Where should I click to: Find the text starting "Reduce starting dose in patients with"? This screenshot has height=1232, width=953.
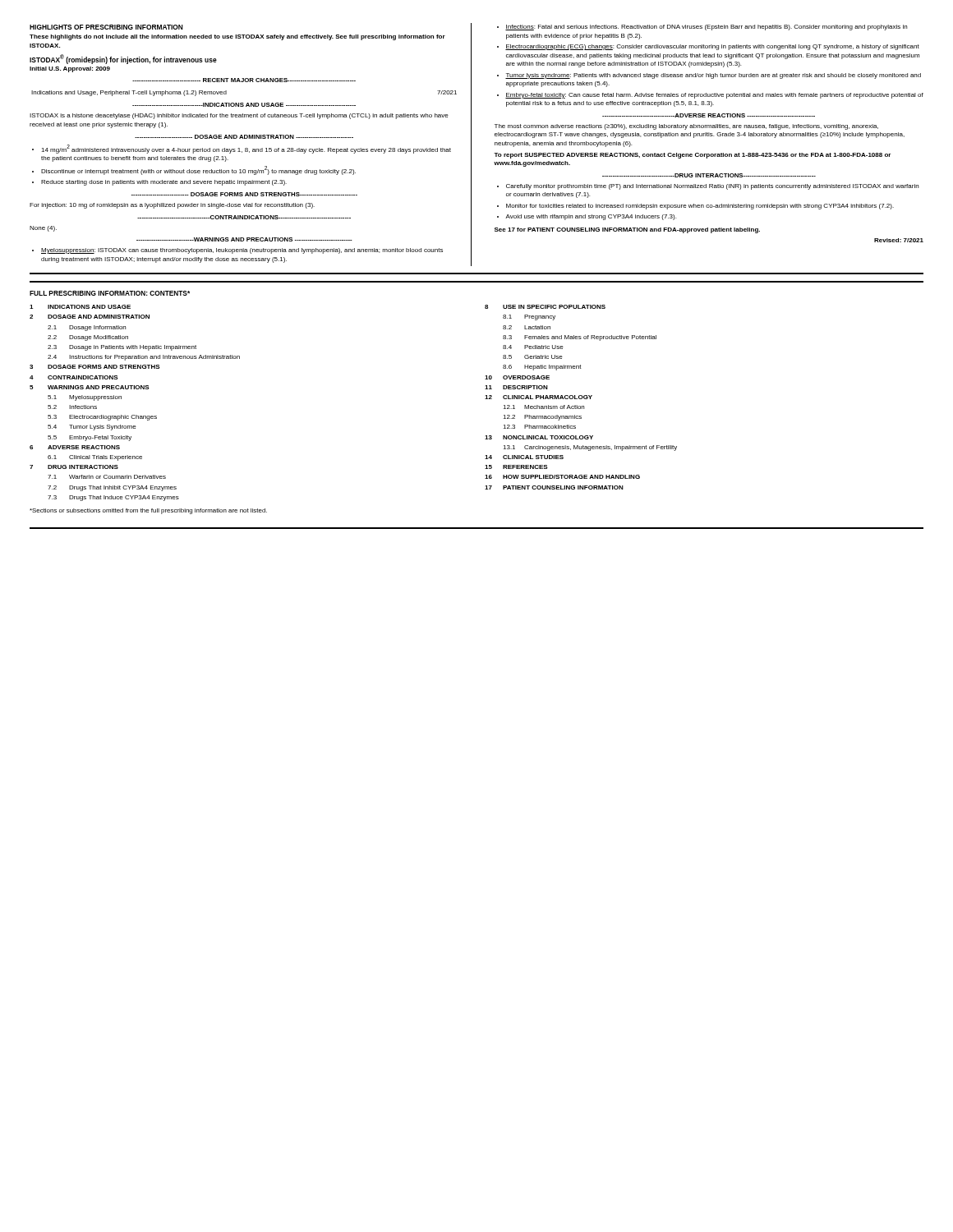tap(244, 183)
